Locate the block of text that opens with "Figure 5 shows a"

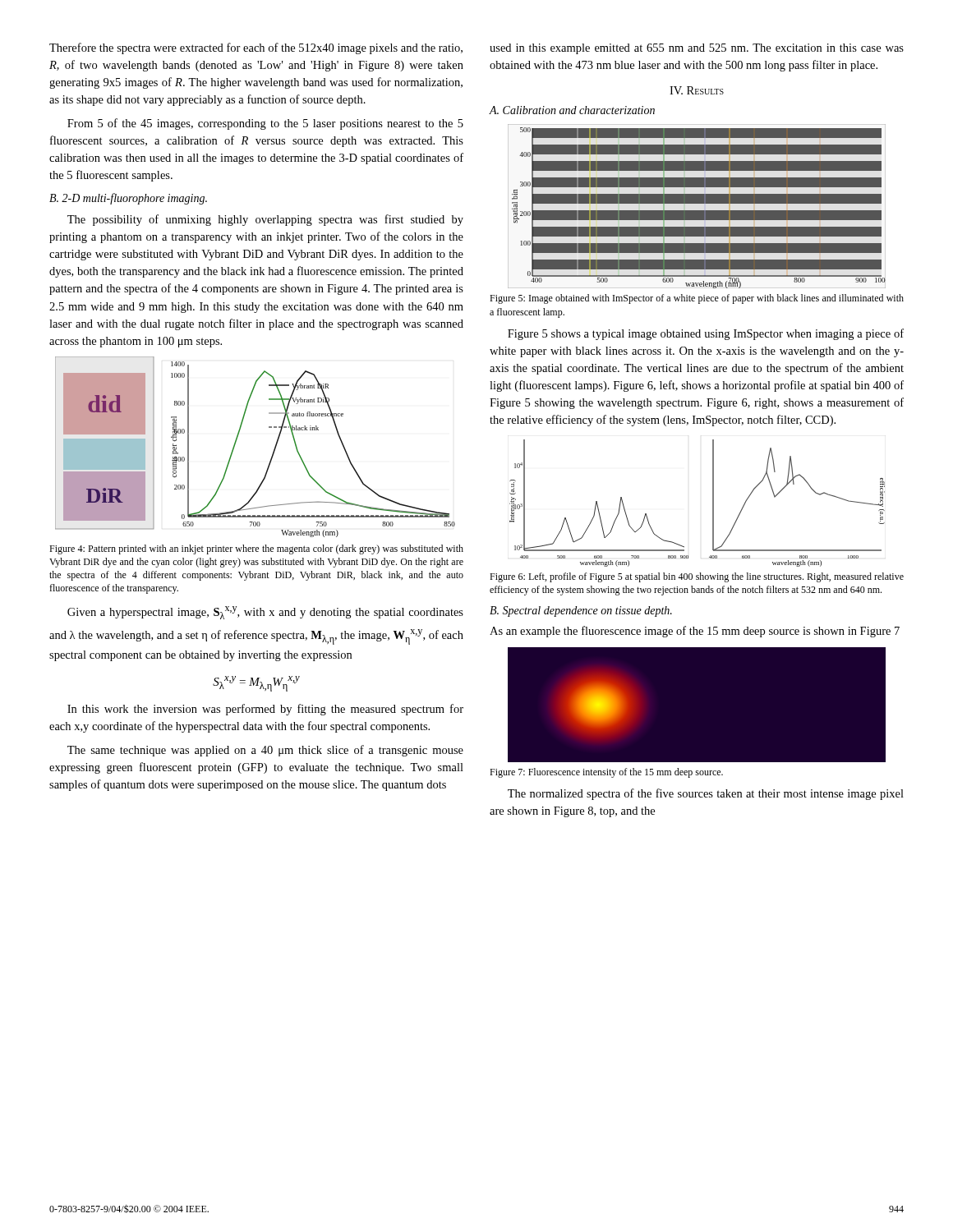(x=697, y=377)
